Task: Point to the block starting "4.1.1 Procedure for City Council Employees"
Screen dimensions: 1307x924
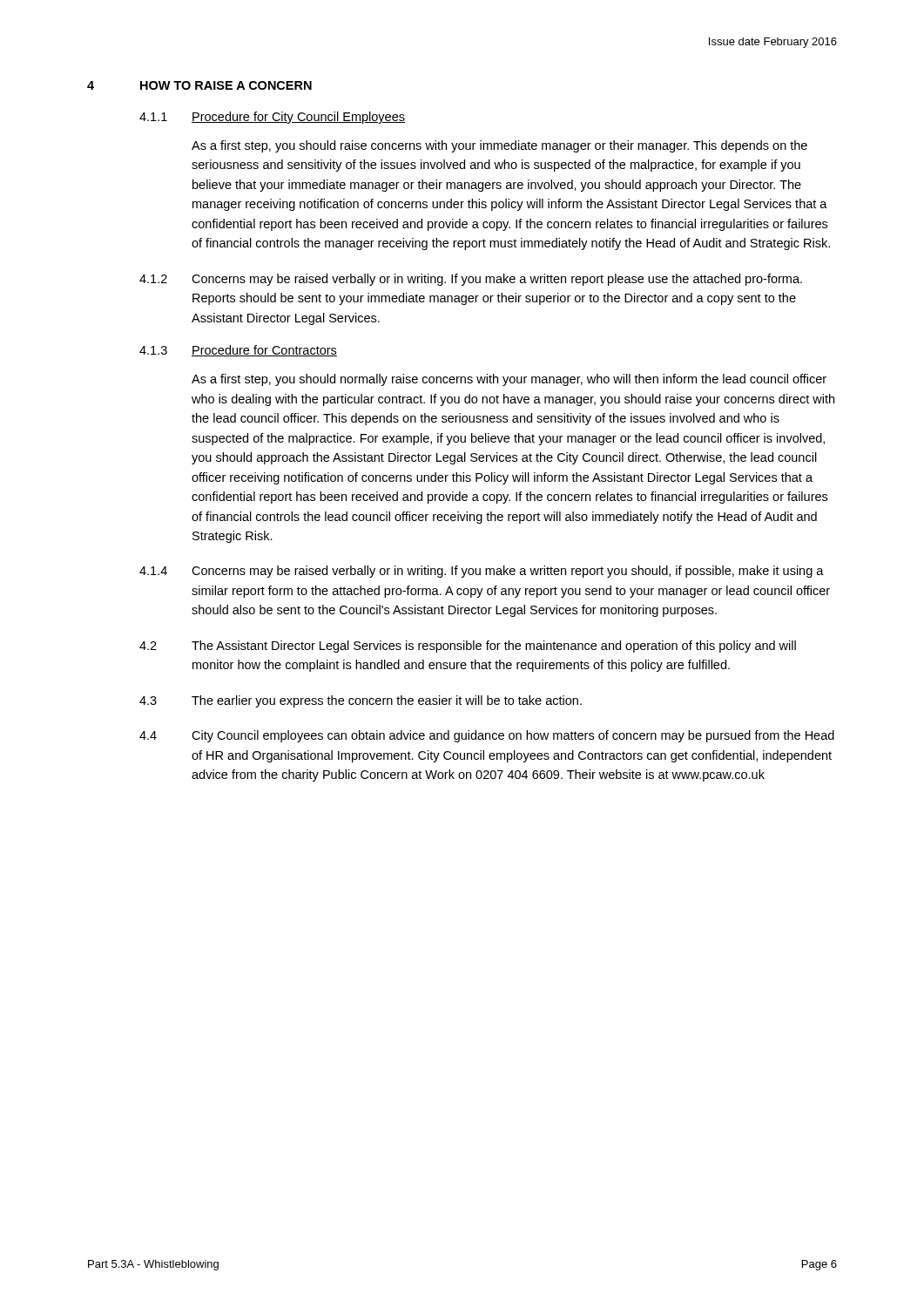Action: [272, 117]
